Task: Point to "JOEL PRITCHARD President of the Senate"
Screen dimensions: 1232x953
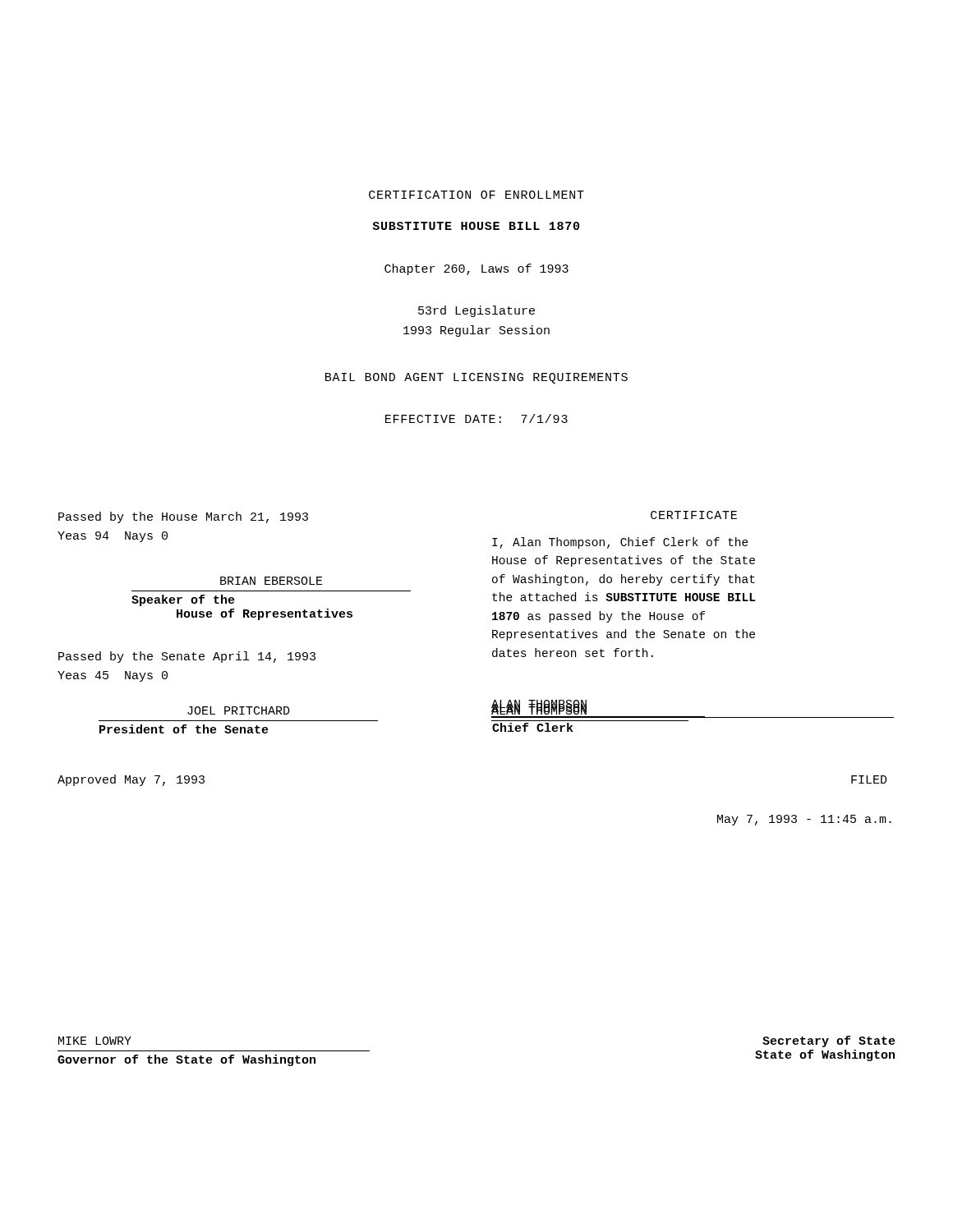Action: pos(238,721)
